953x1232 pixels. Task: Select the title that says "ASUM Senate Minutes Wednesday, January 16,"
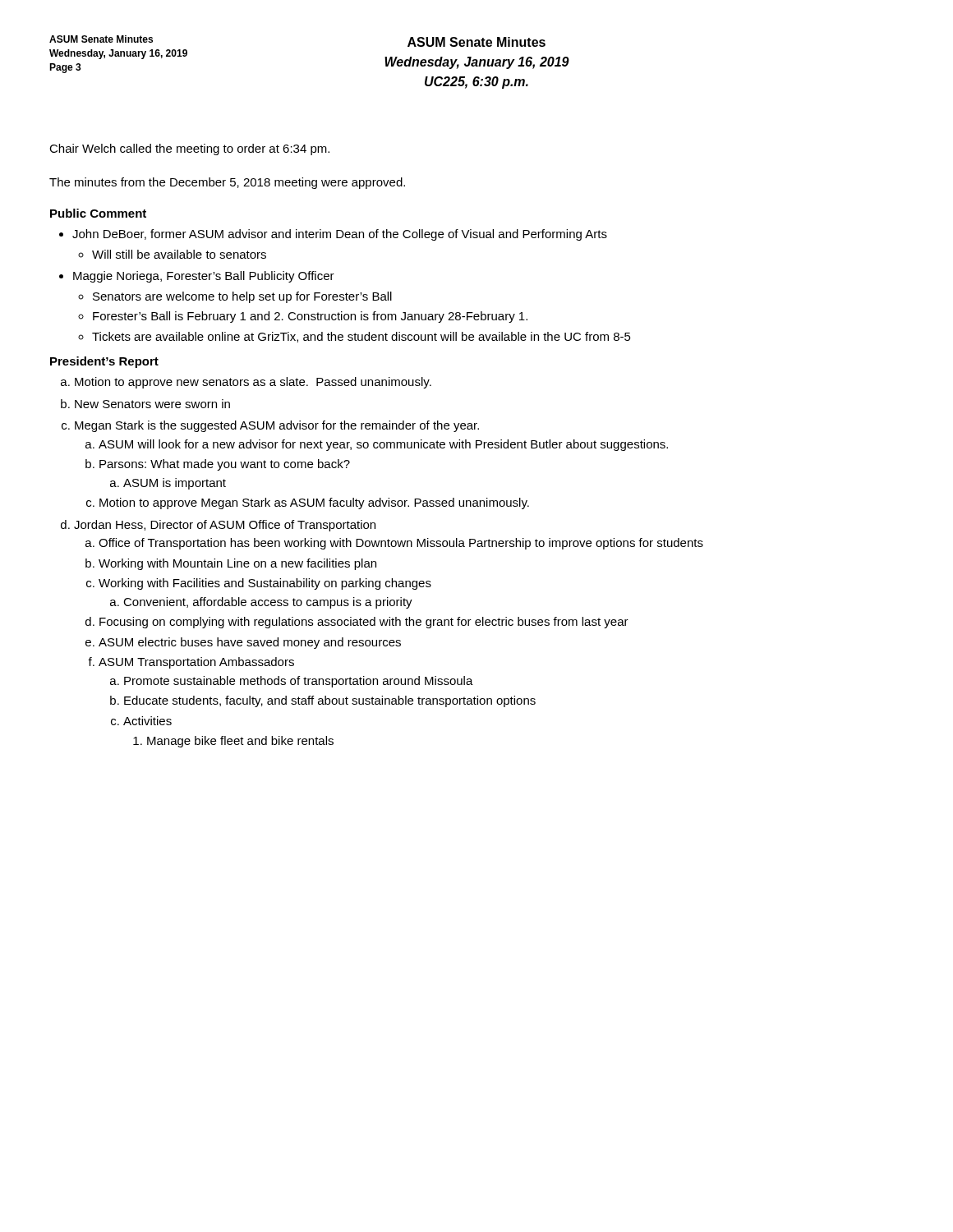point(476,62)
